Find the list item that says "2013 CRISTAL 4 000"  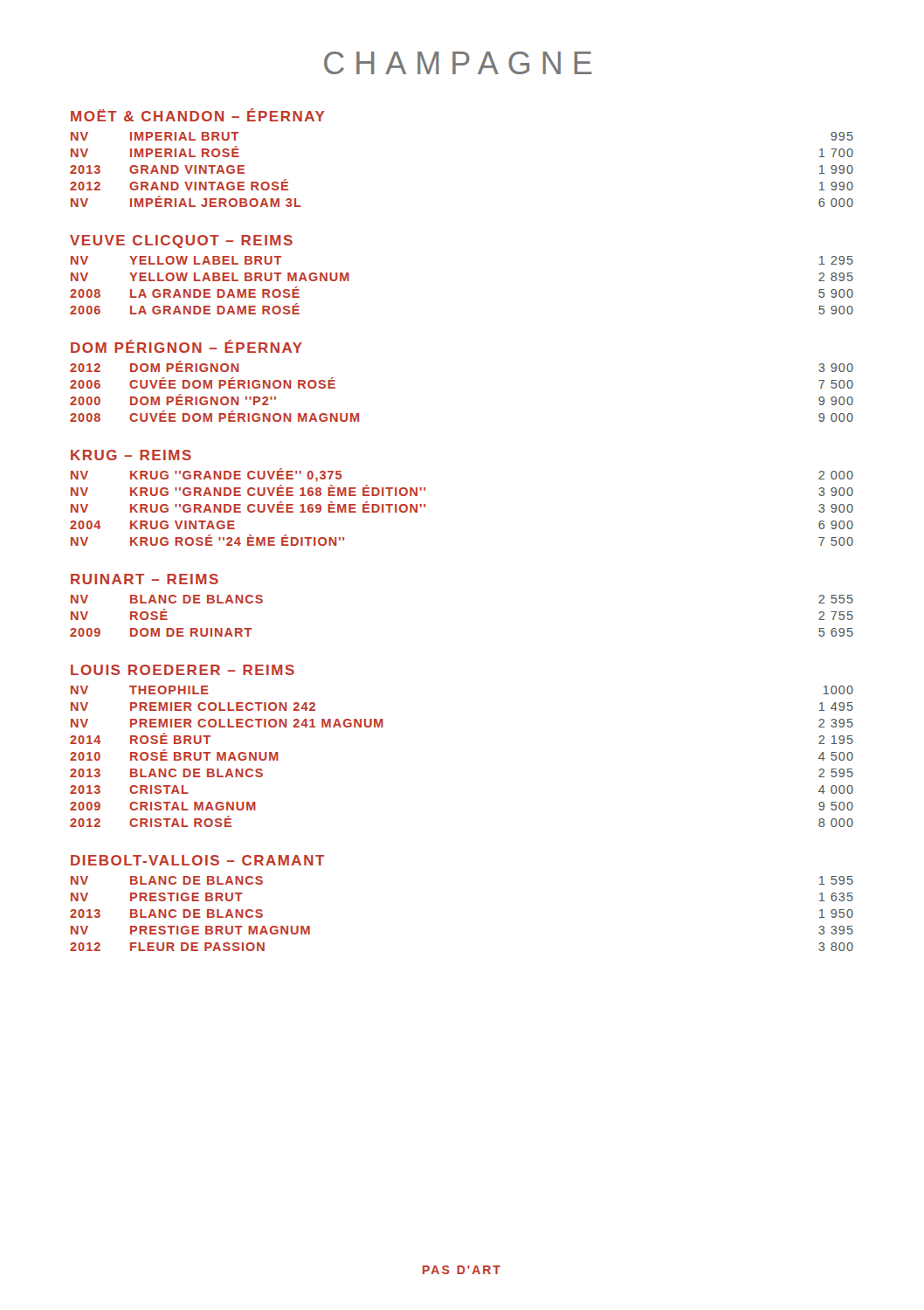click(80, 789)
